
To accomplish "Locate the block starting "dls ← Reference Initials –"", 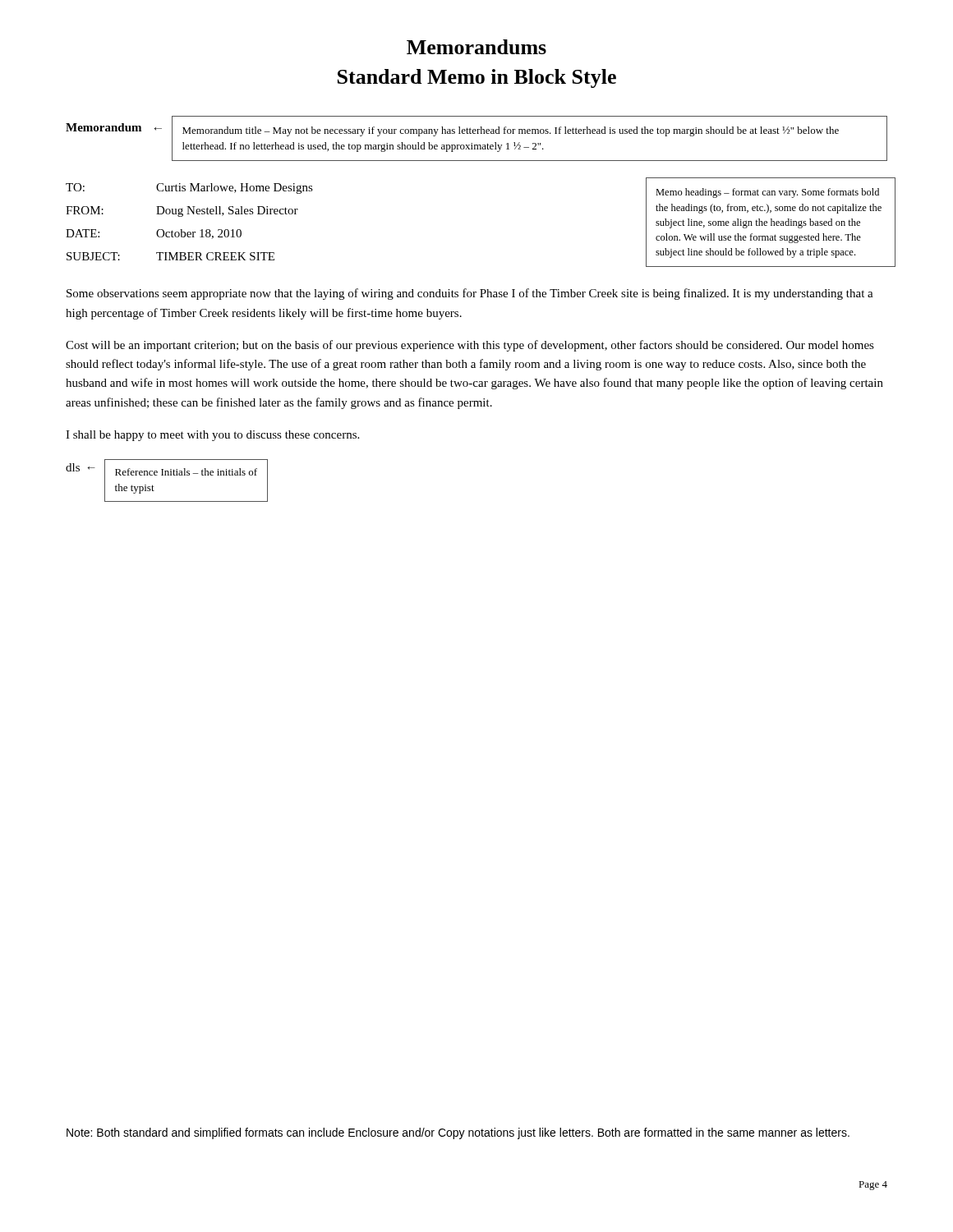I will click(167, 481).
